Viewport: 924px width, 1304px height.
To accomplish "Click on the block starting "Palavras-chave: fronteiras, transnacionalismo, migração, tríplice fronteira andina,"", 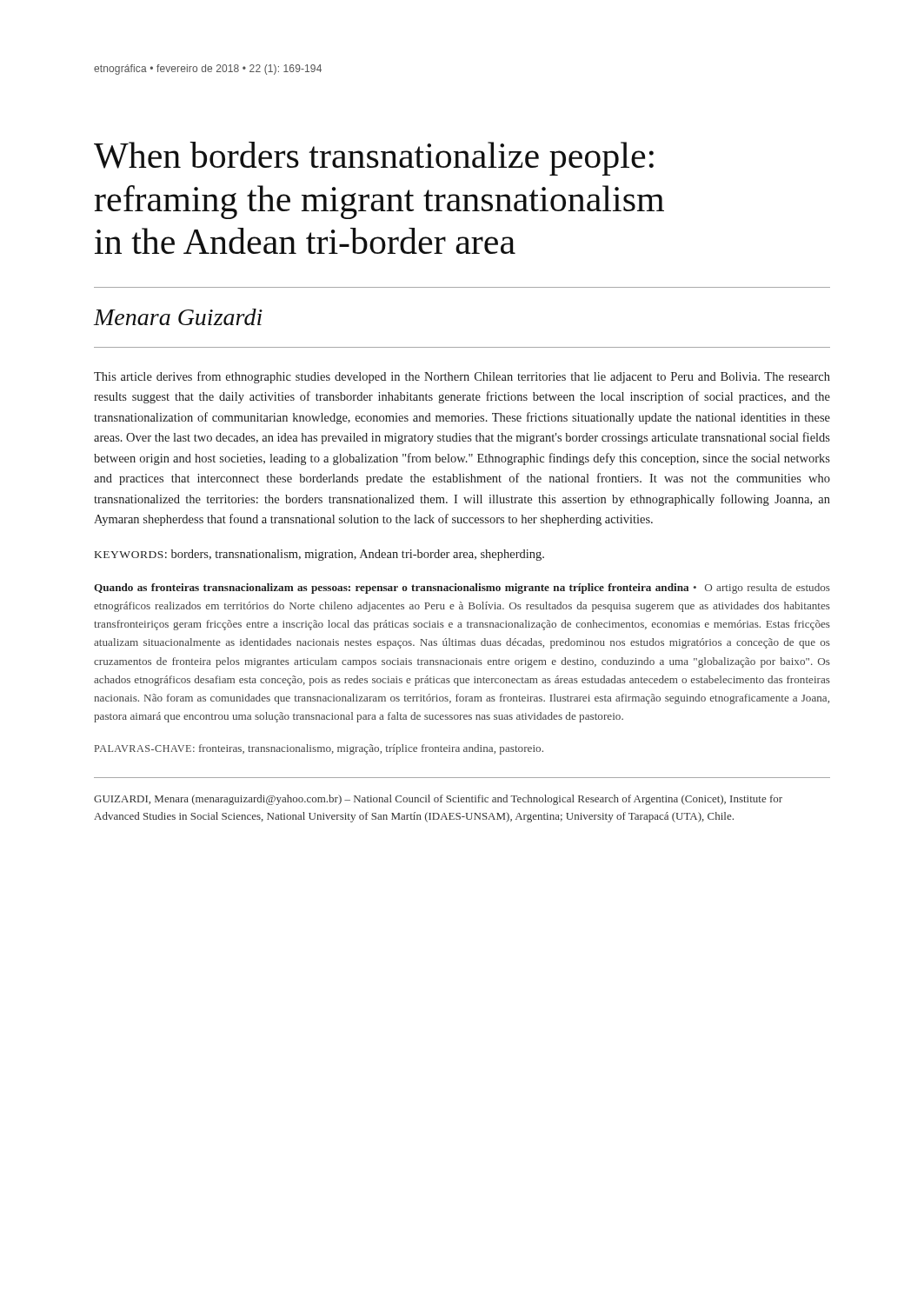I will click(x=462, y=748).
